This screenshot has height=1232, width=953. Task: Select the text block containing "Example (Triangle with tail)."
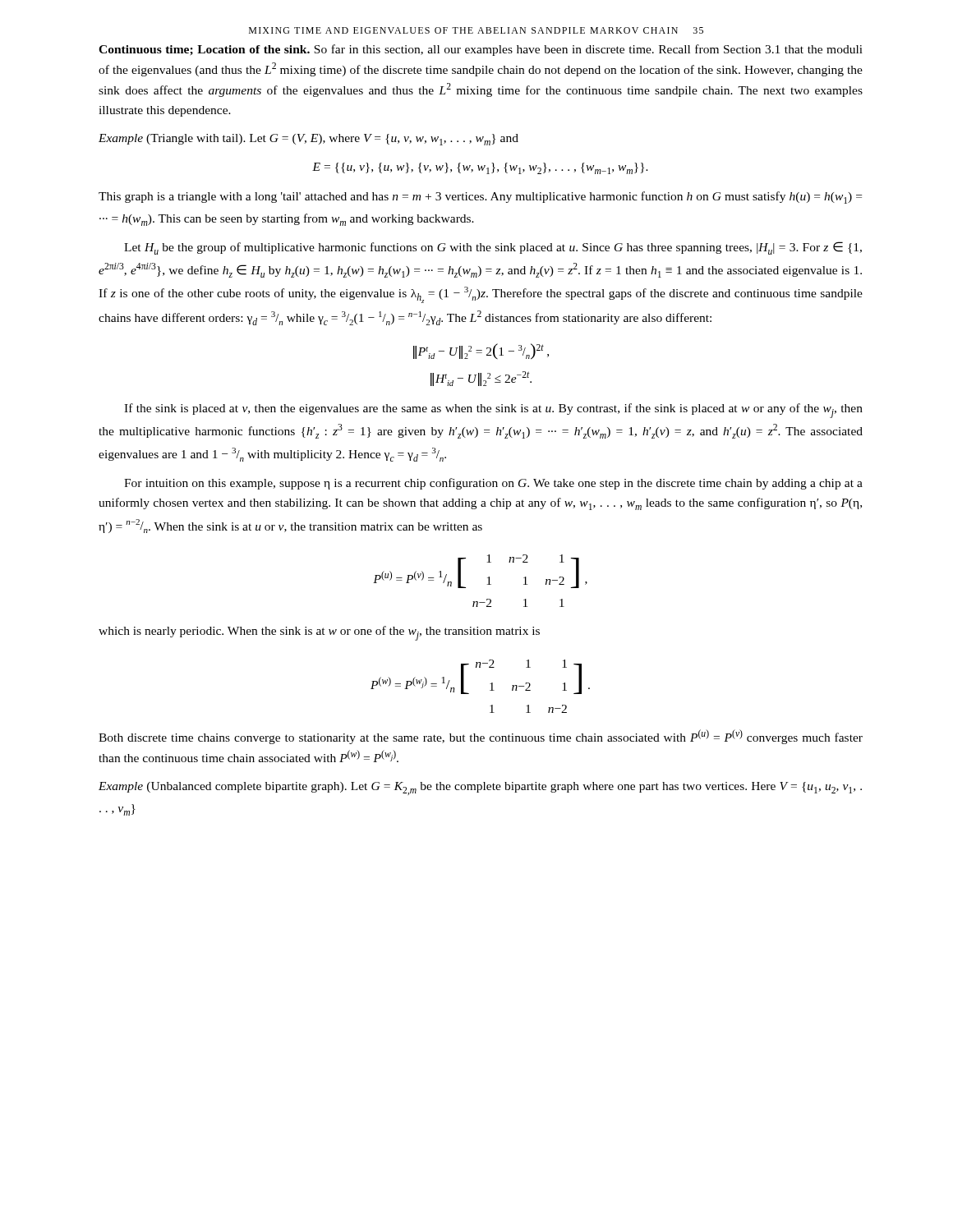(481, 140)
